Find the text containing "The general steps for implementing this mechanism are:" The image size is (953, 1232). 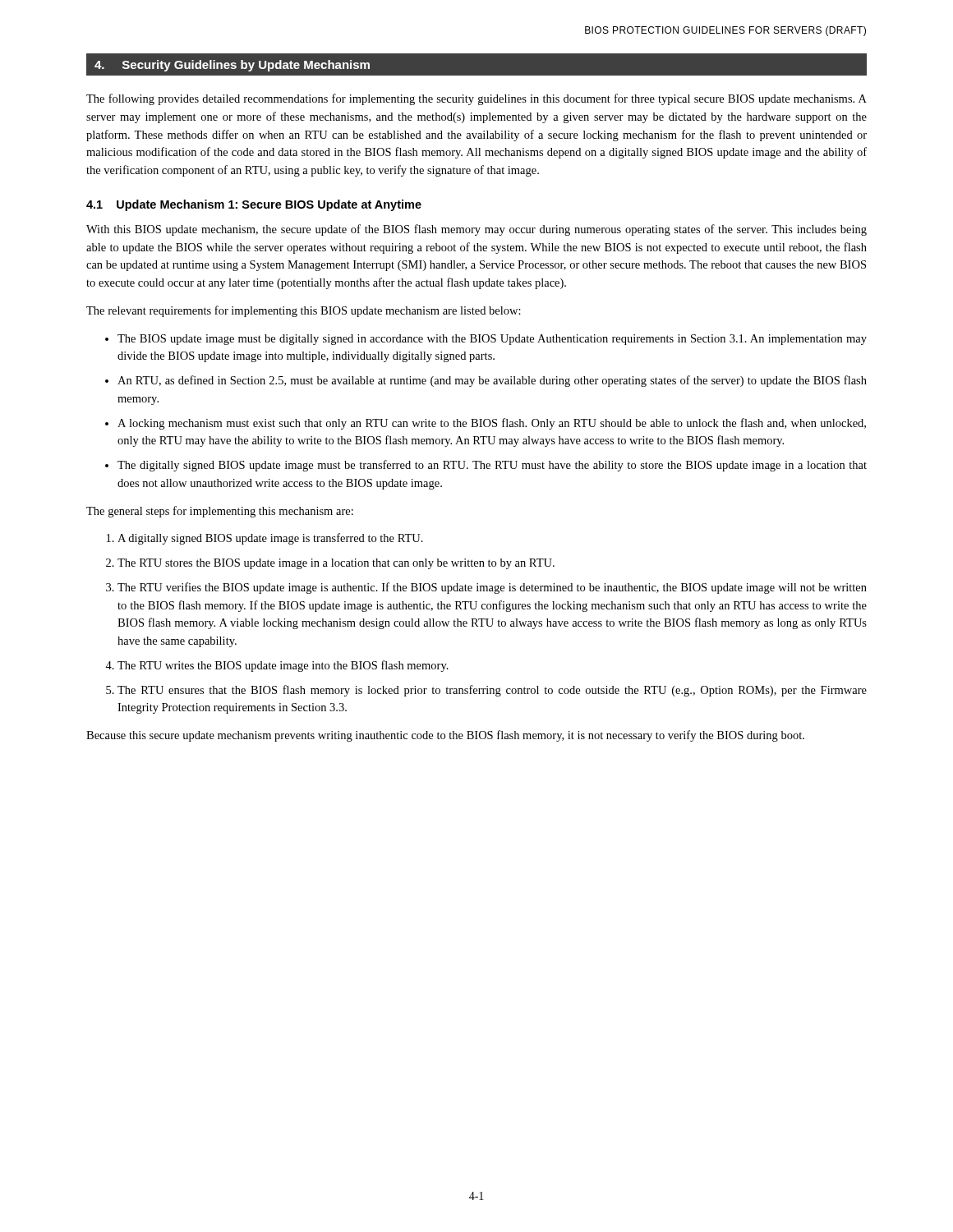click(220, 512)
